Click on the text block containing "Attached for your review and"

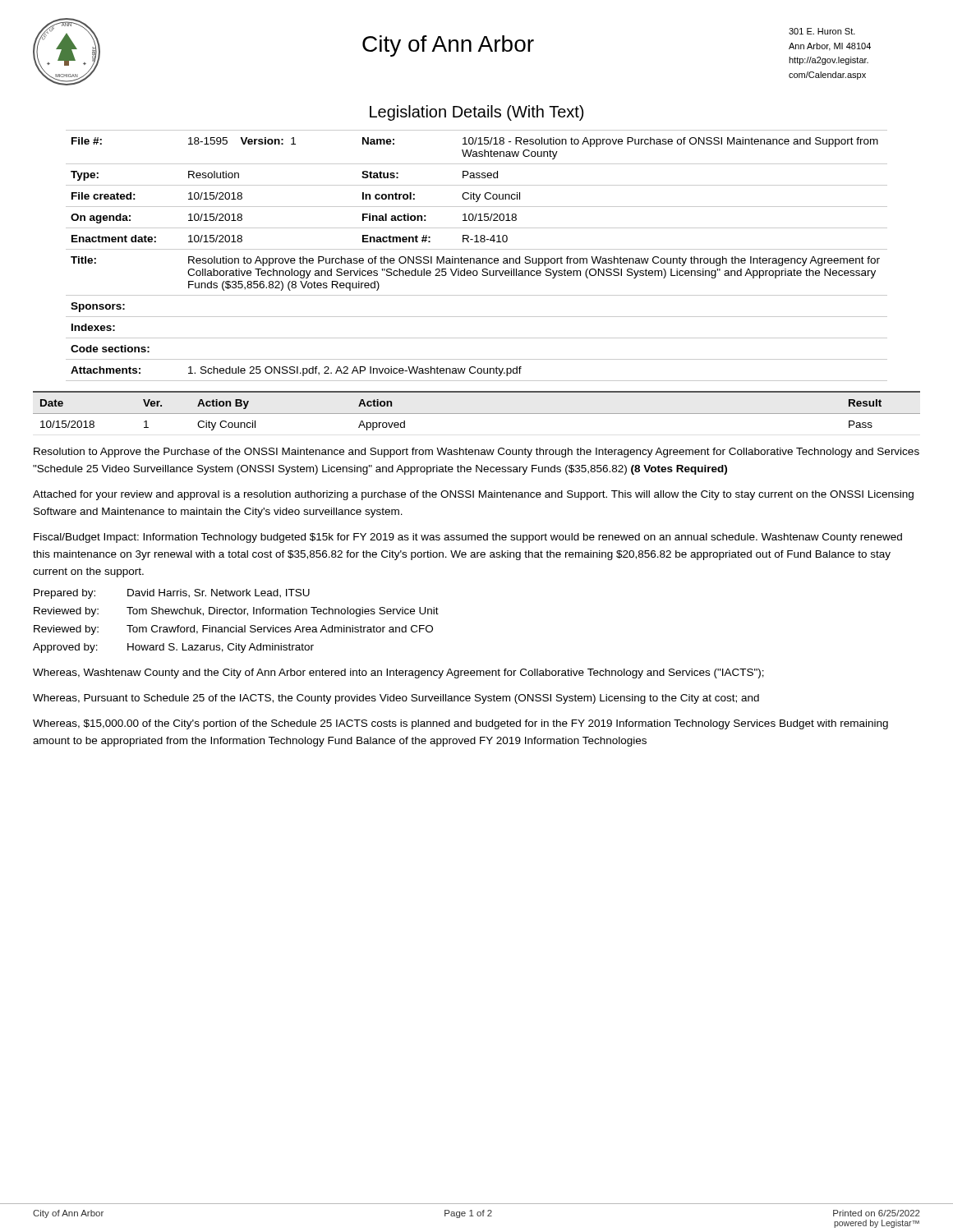click(x=474, y=502)
